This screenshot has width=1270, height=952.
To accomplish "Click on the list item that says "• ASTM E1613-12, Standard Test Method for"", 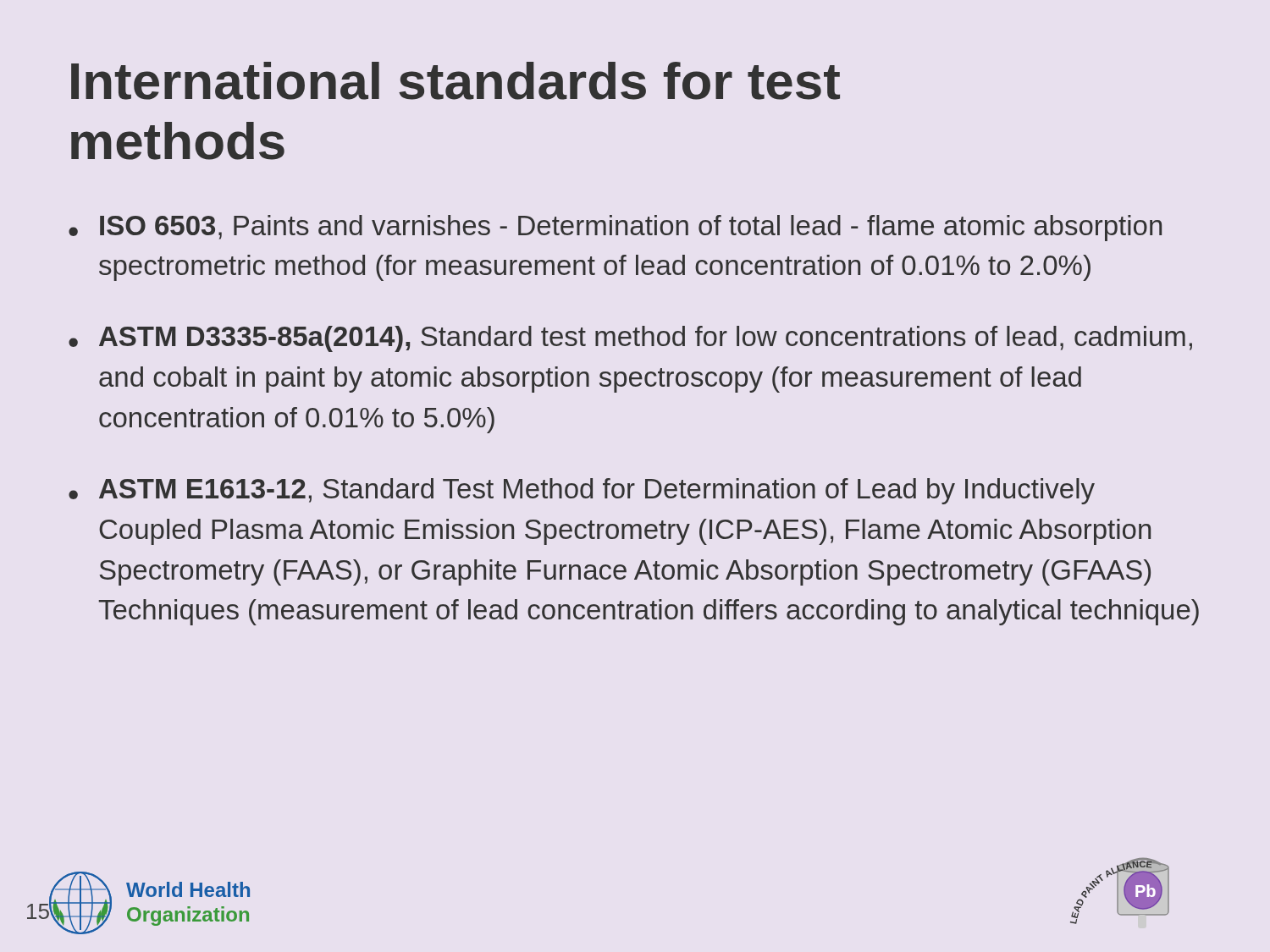I will [x=635, y=550].
